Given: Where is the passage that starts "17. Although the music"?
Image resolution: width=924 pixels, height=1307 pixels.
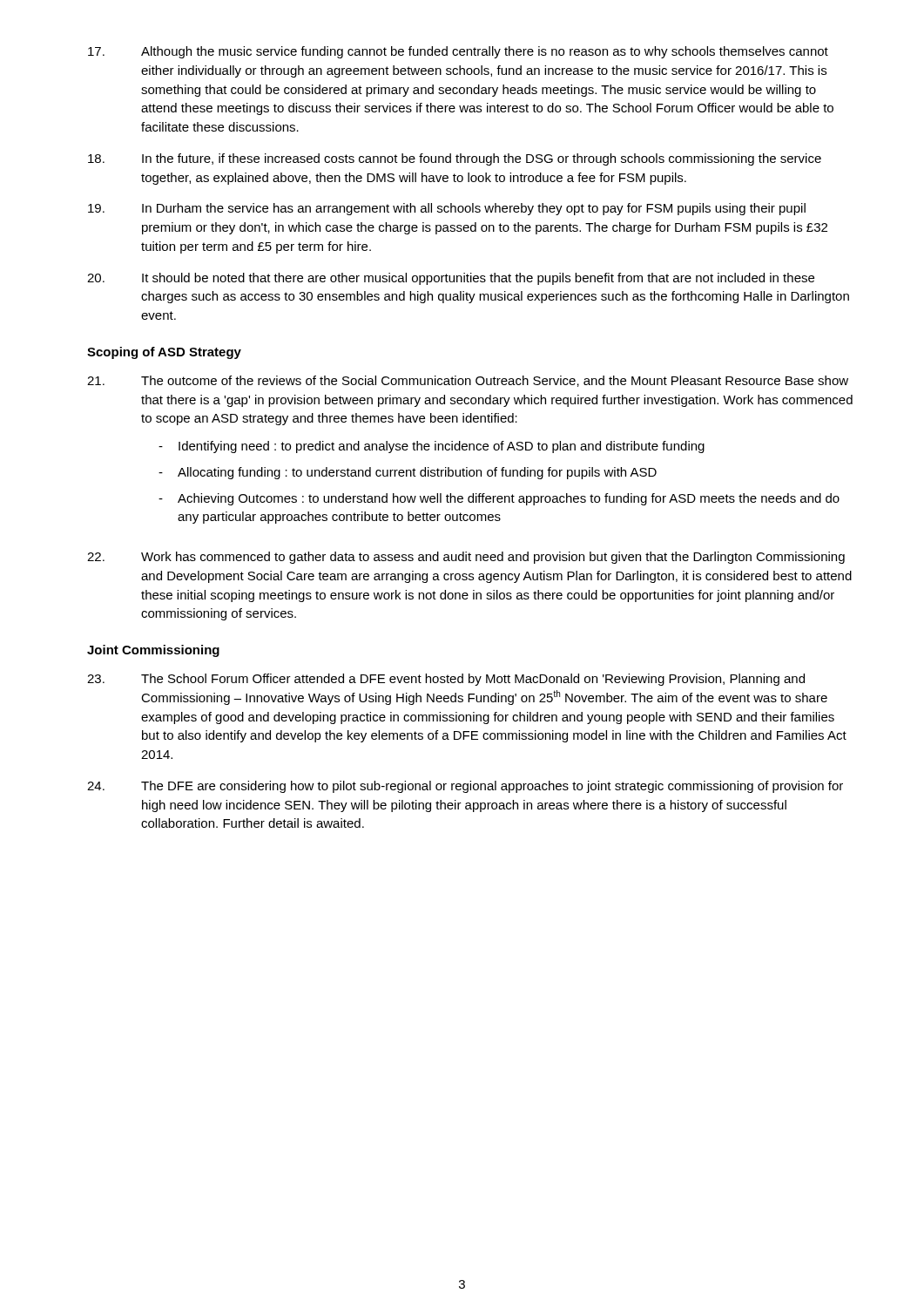Looking at the screenshot, I should [471, 89].
